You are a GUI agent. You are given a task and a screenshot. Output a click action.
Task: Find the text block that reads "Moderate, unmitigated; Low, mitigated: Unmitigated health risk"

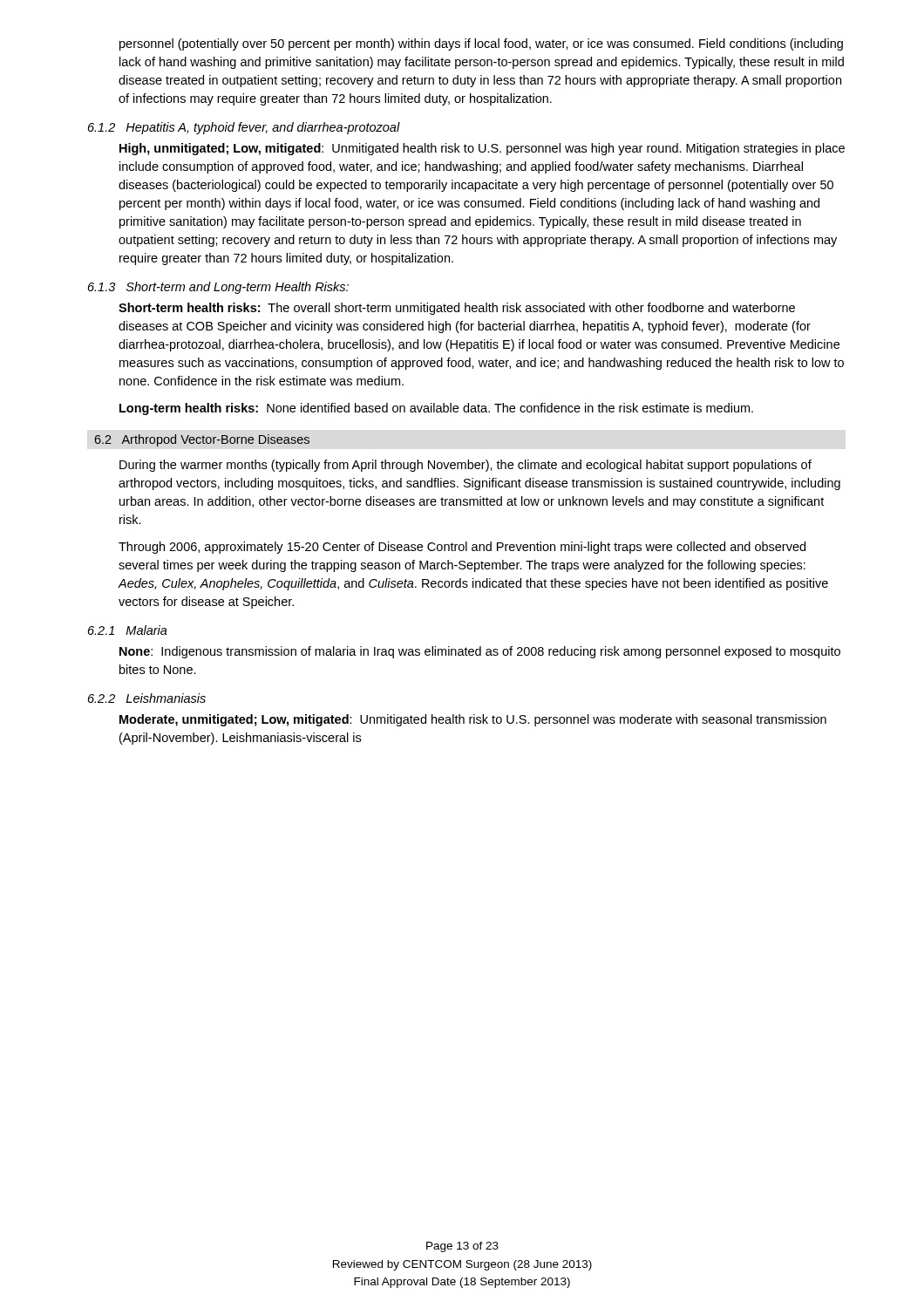click(473, 729)
